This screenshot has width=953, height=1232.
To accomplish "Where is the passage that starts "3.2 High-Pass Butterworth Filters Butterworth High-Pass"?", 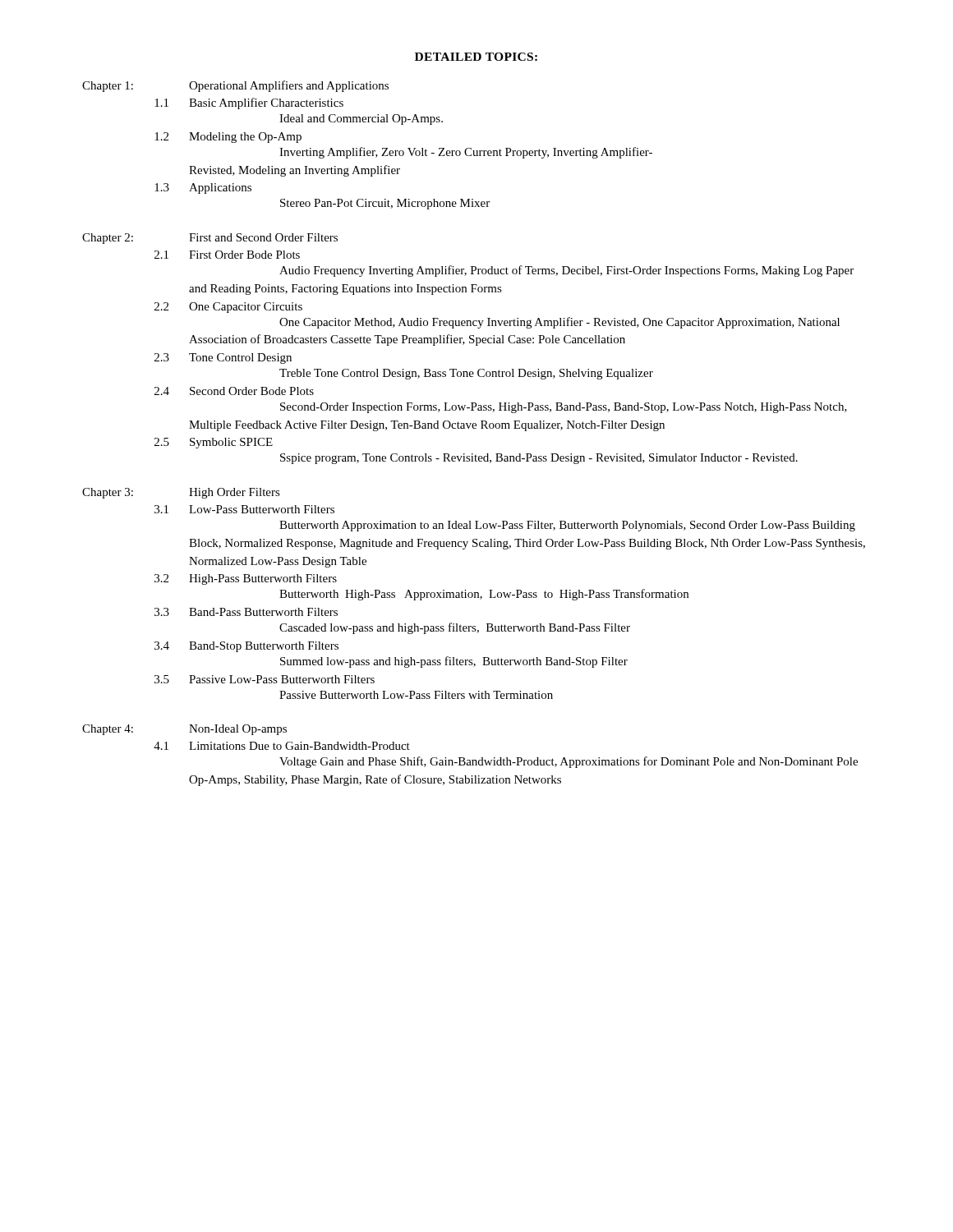I will point(476,588).
